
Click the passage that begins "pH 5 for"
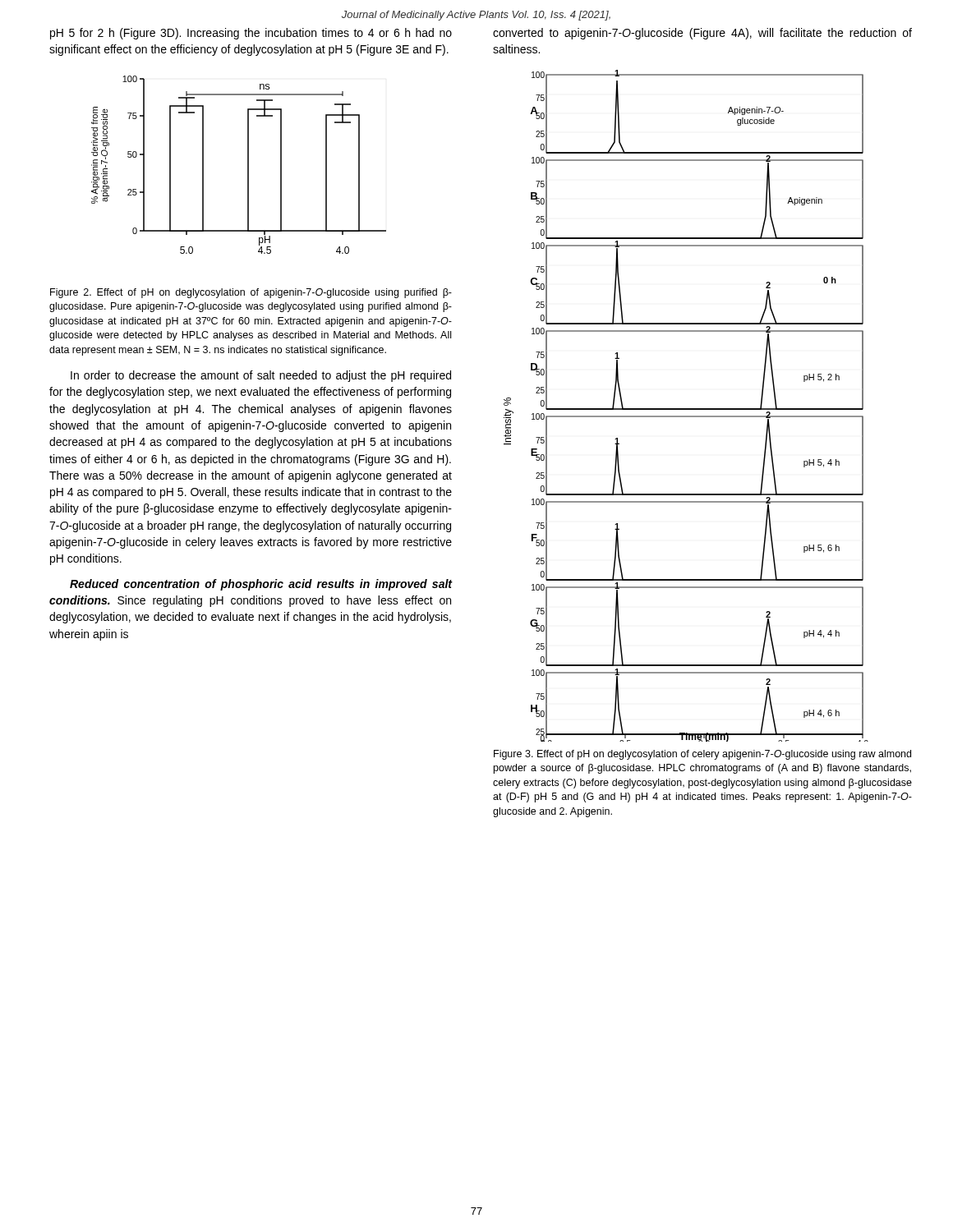point(251,41)
